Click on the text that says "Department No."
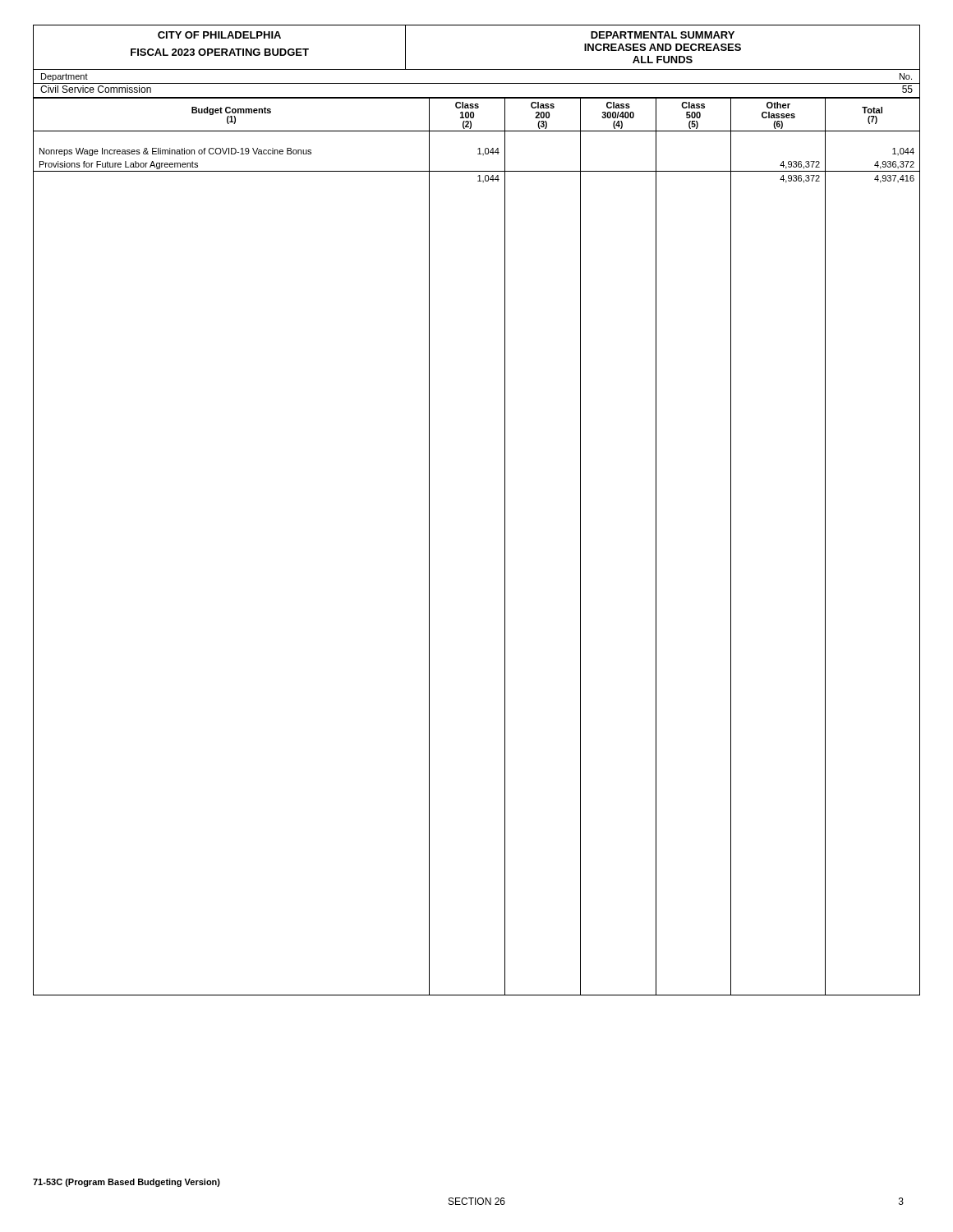 (476, 76)
